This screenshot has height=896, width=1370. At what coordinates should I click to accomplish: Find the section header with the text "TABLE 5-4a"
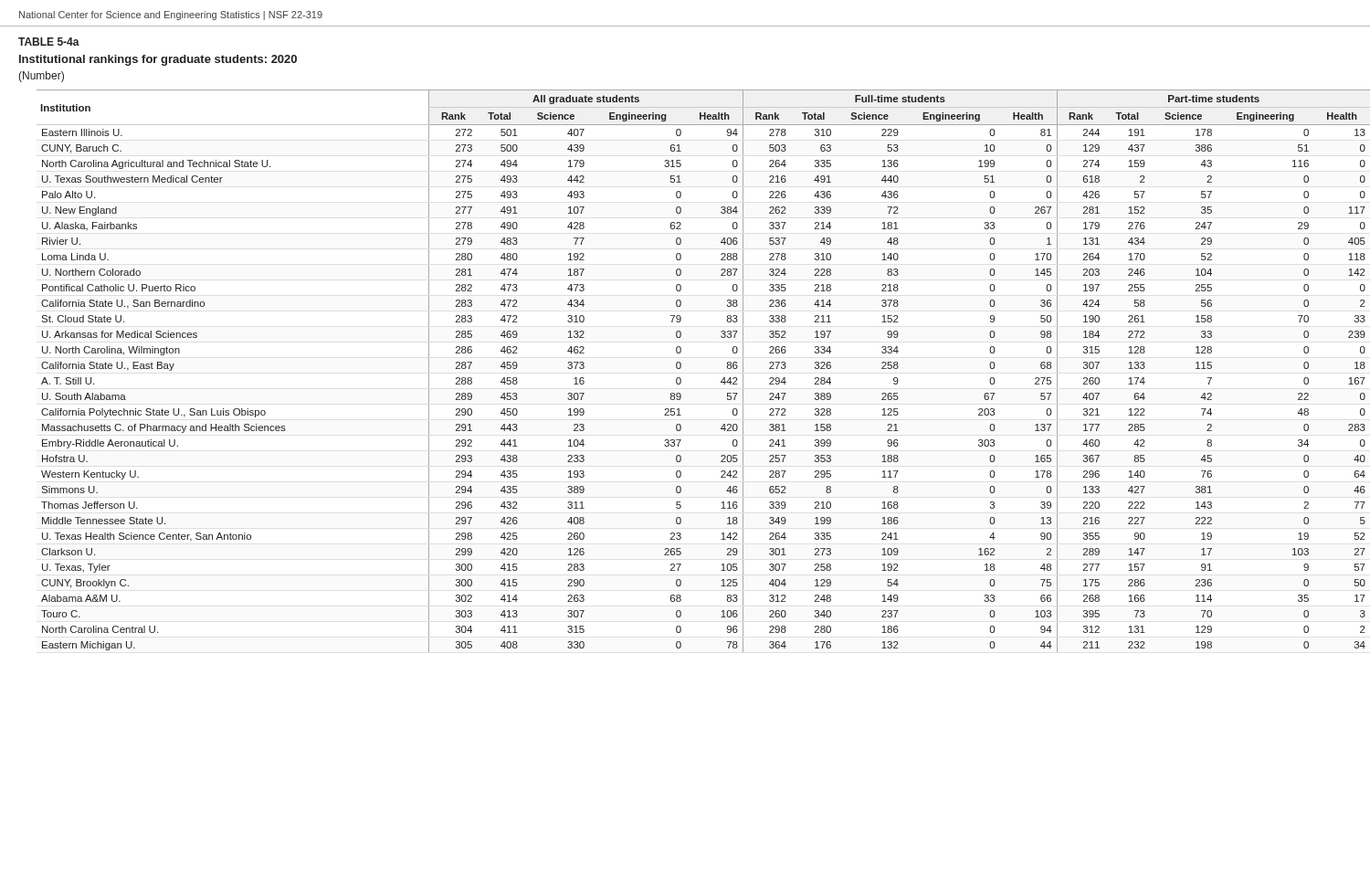coord(49,42)
